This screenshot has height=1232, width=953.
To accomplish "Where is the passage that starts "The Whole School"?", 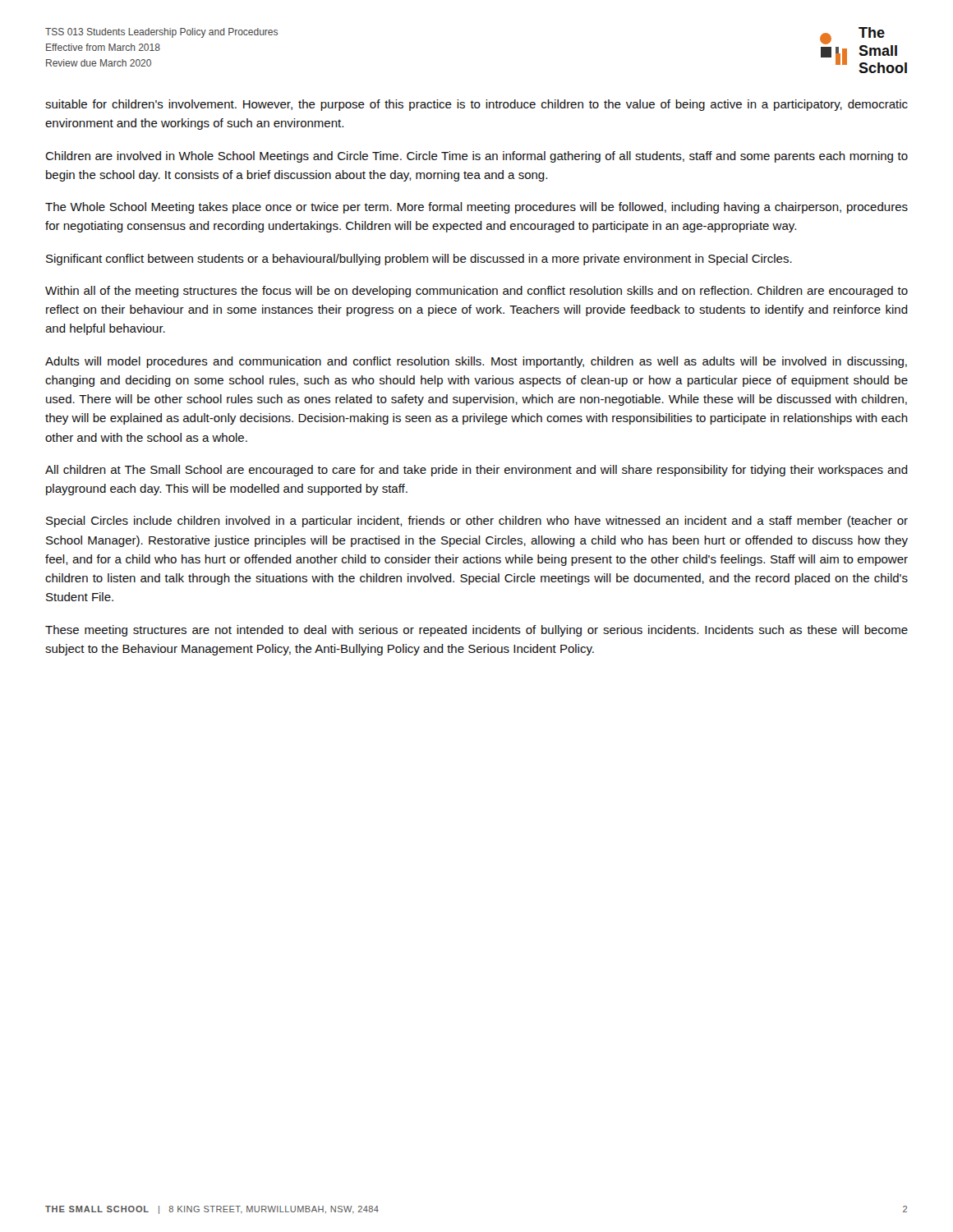I will pos(476,216).
